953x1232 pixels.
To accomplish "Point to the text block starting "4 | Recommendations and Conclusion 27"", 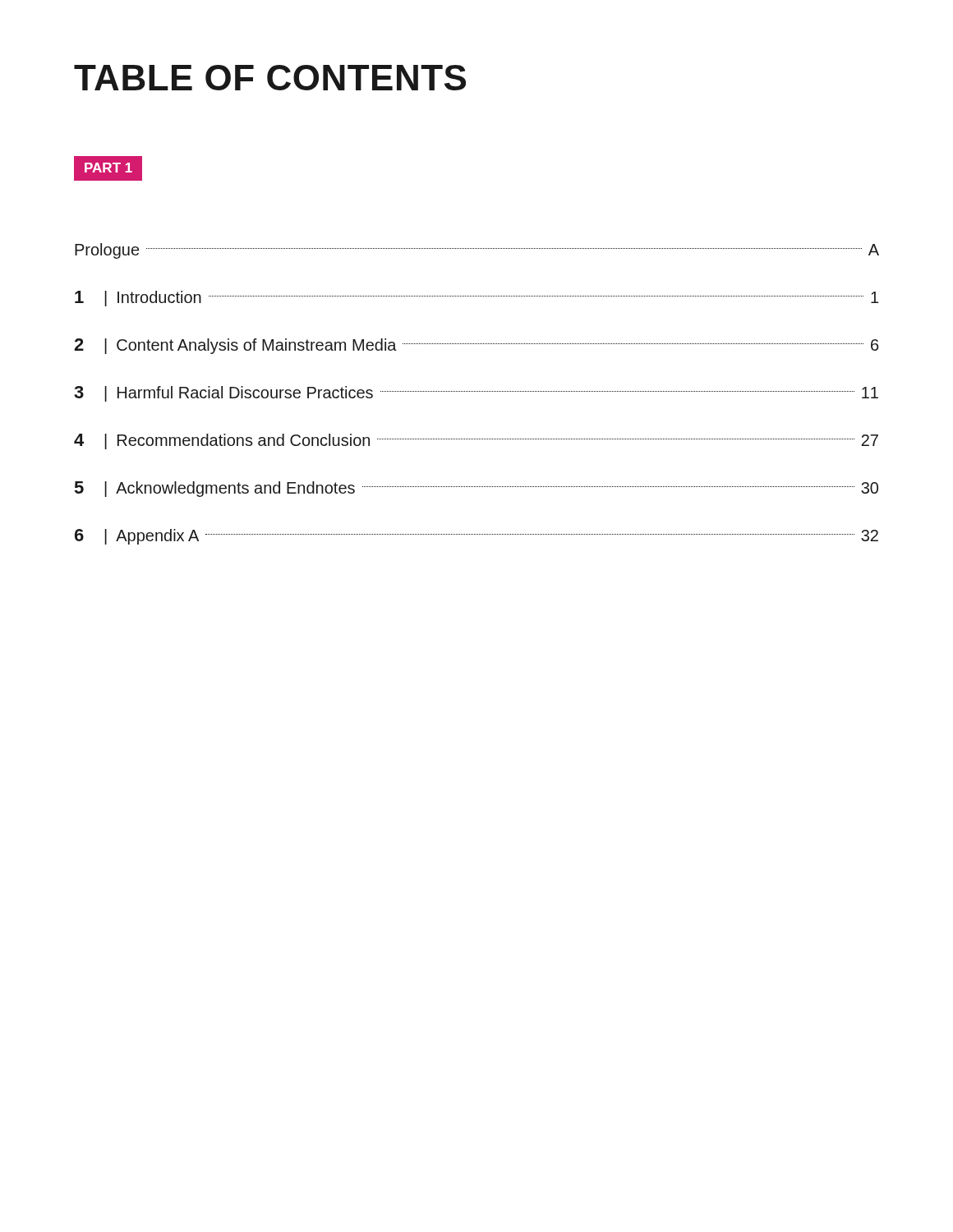I will [476, 440].
